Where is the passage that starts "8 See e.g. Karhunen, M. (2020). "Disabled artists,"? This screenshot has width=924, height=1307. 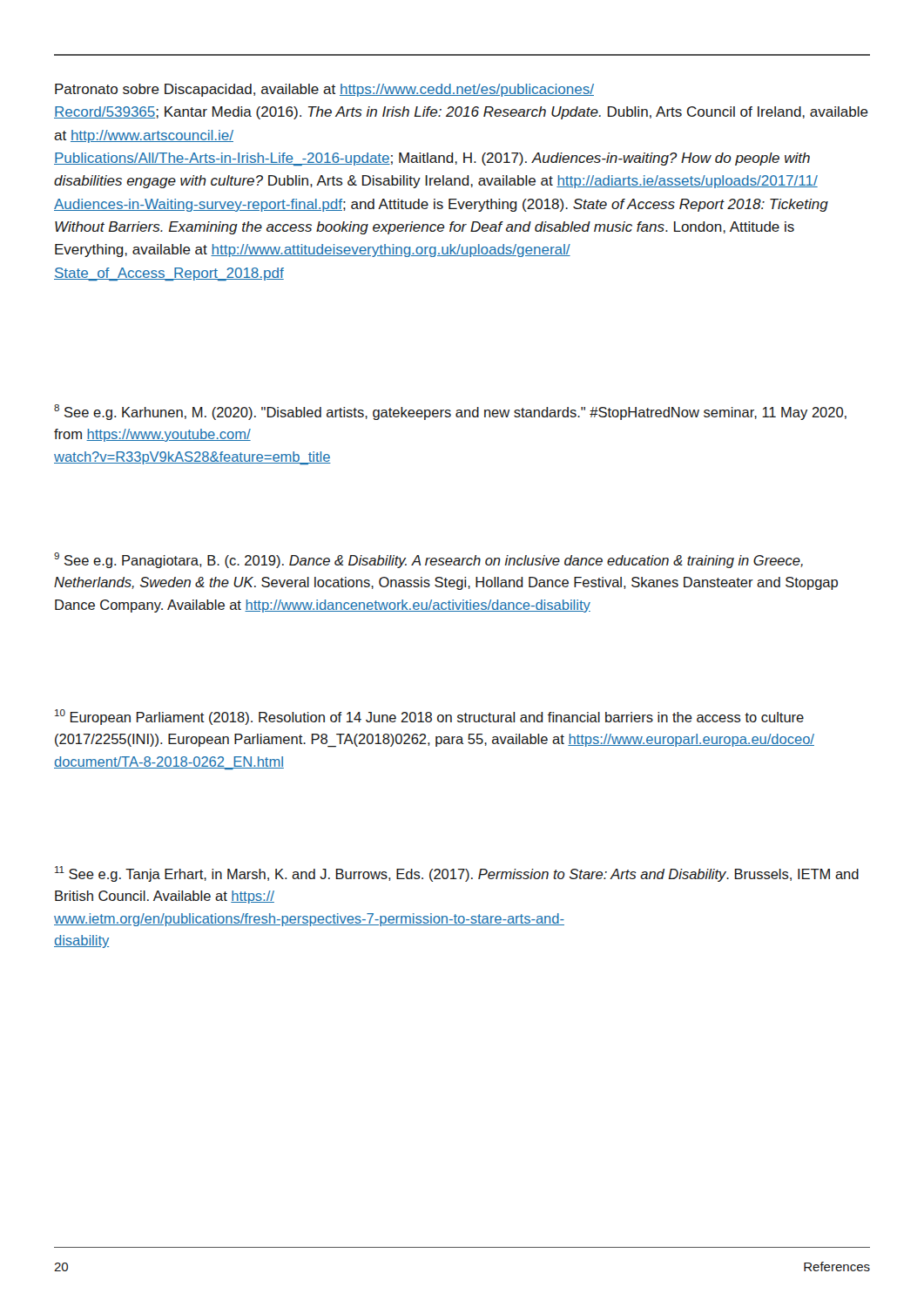tap(450, 412)
